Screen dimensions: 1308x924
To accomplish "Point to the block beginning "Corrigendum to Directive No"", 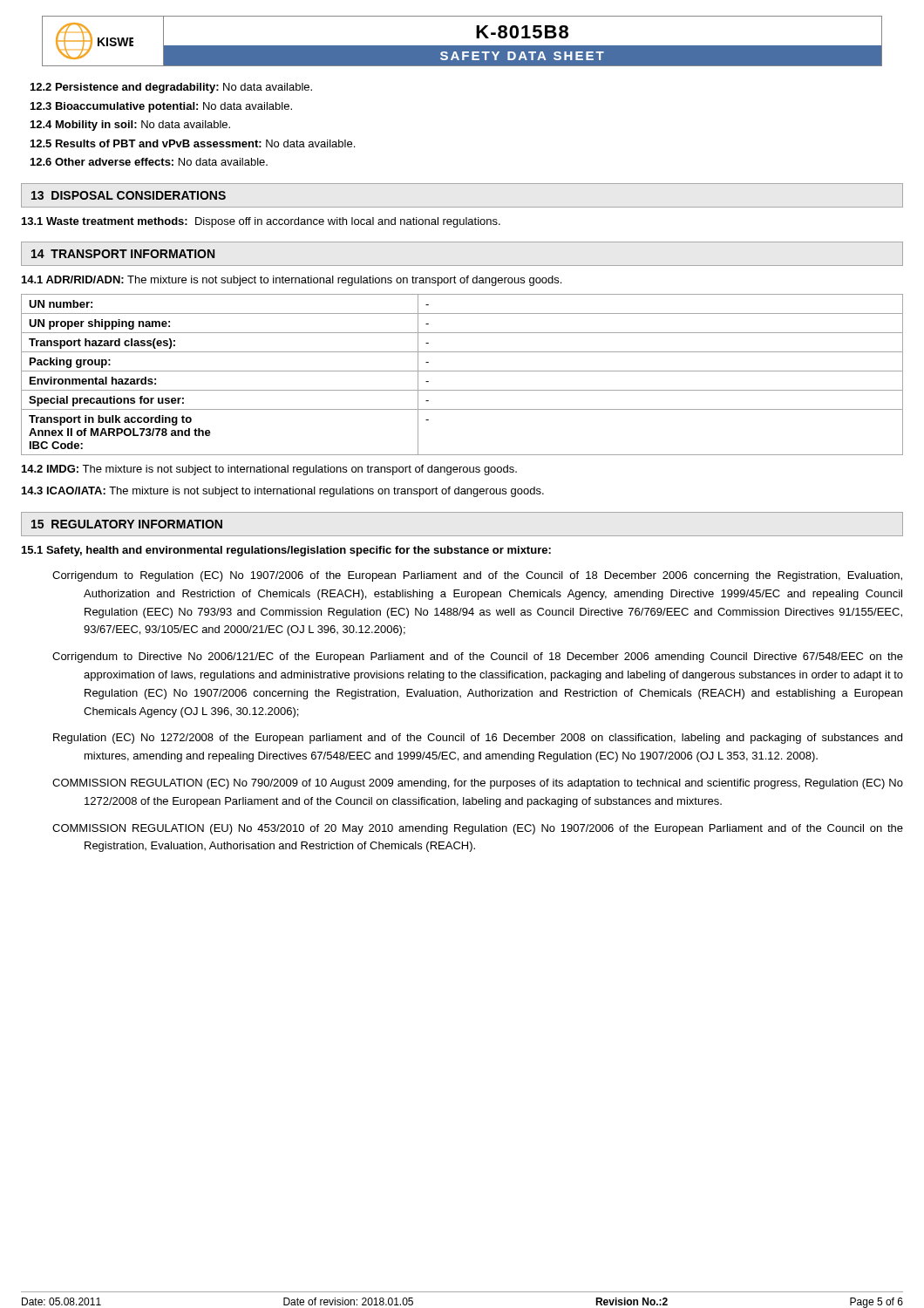I will click(x=478, y=684).
